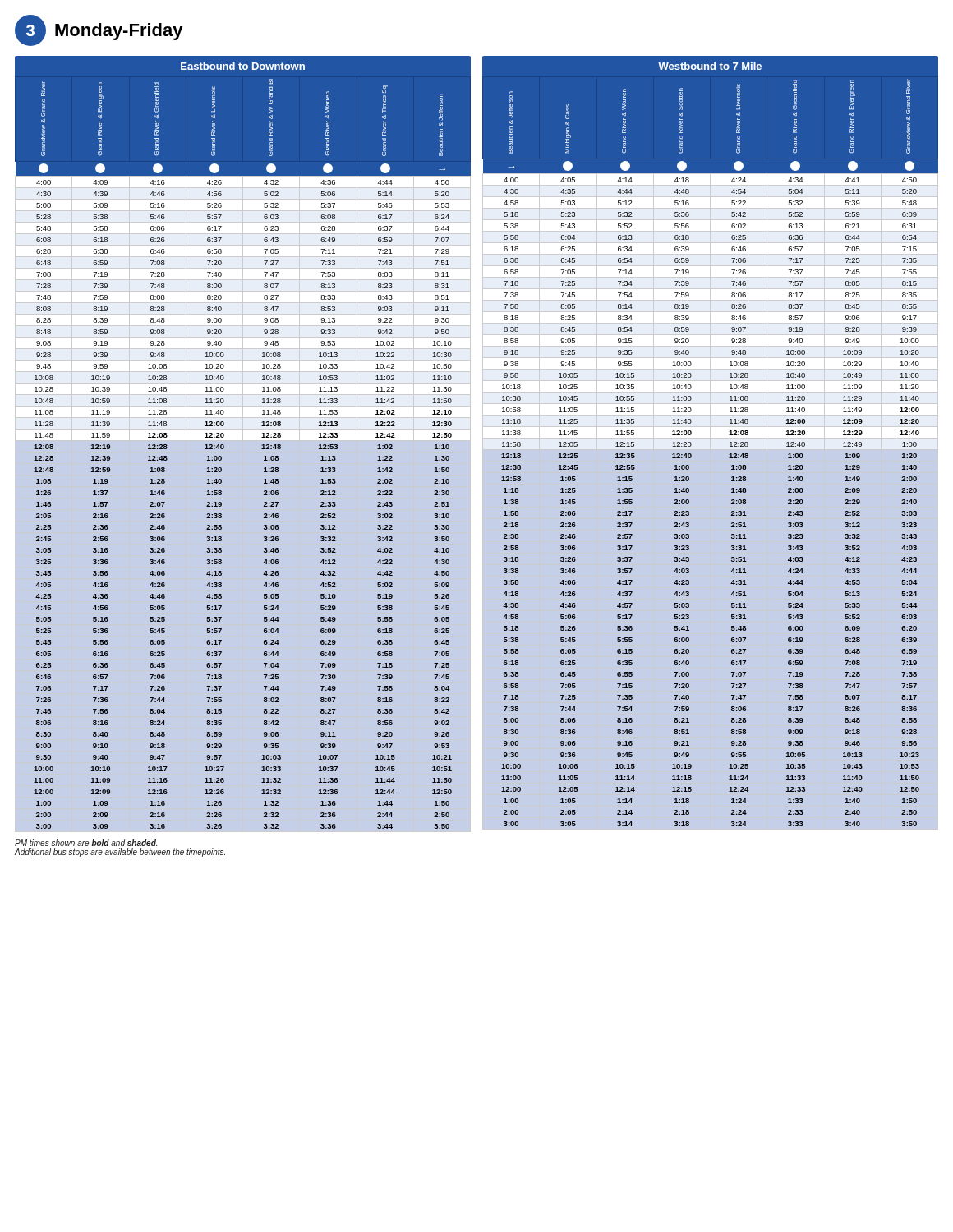This screenshot has height=1232, width=953.
Task: Locate the element starting "PM times shown are bold and"
Action: [x=121, y=848]
